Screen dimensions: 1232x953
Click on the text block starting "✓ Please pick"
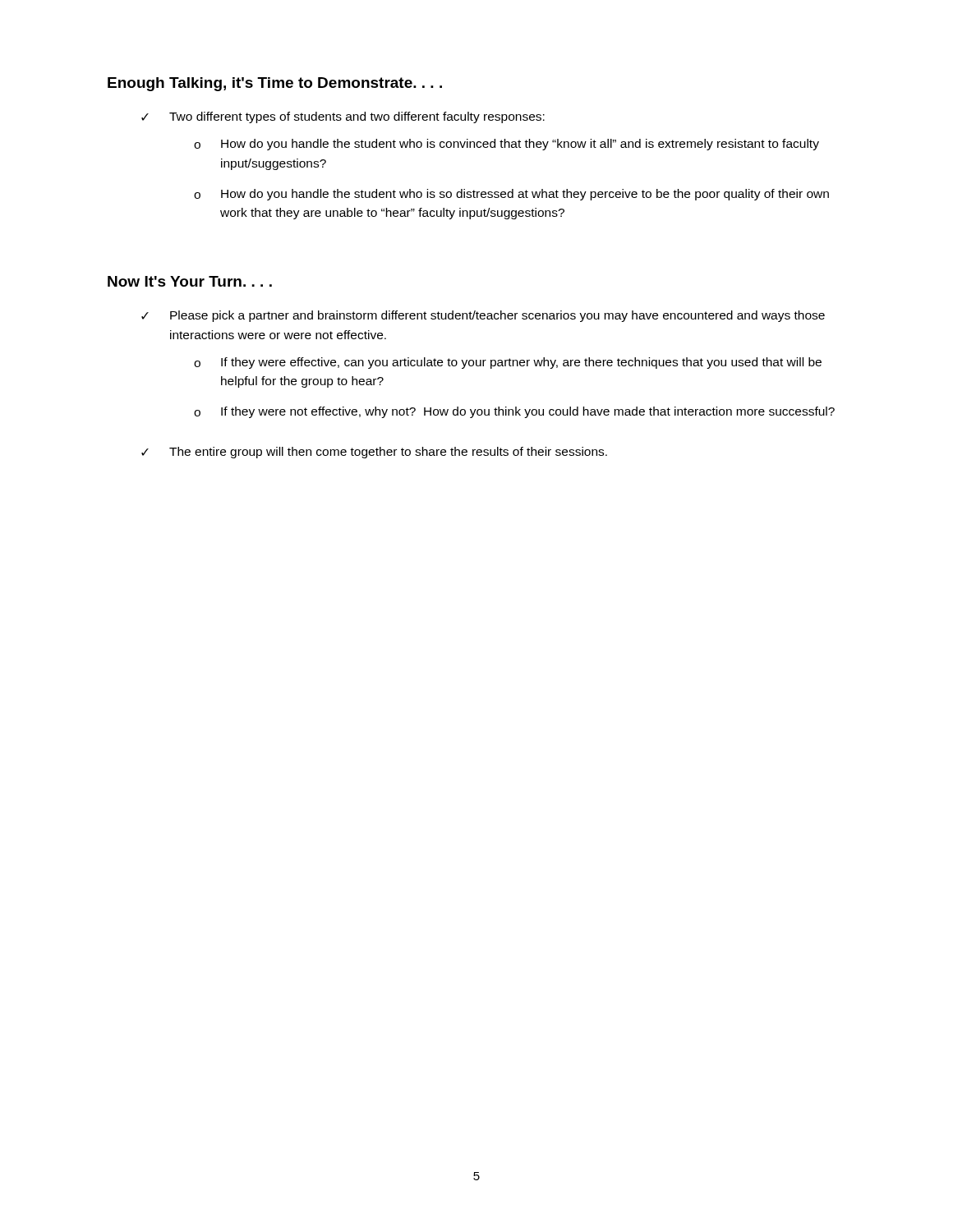(x=493, y=370)
